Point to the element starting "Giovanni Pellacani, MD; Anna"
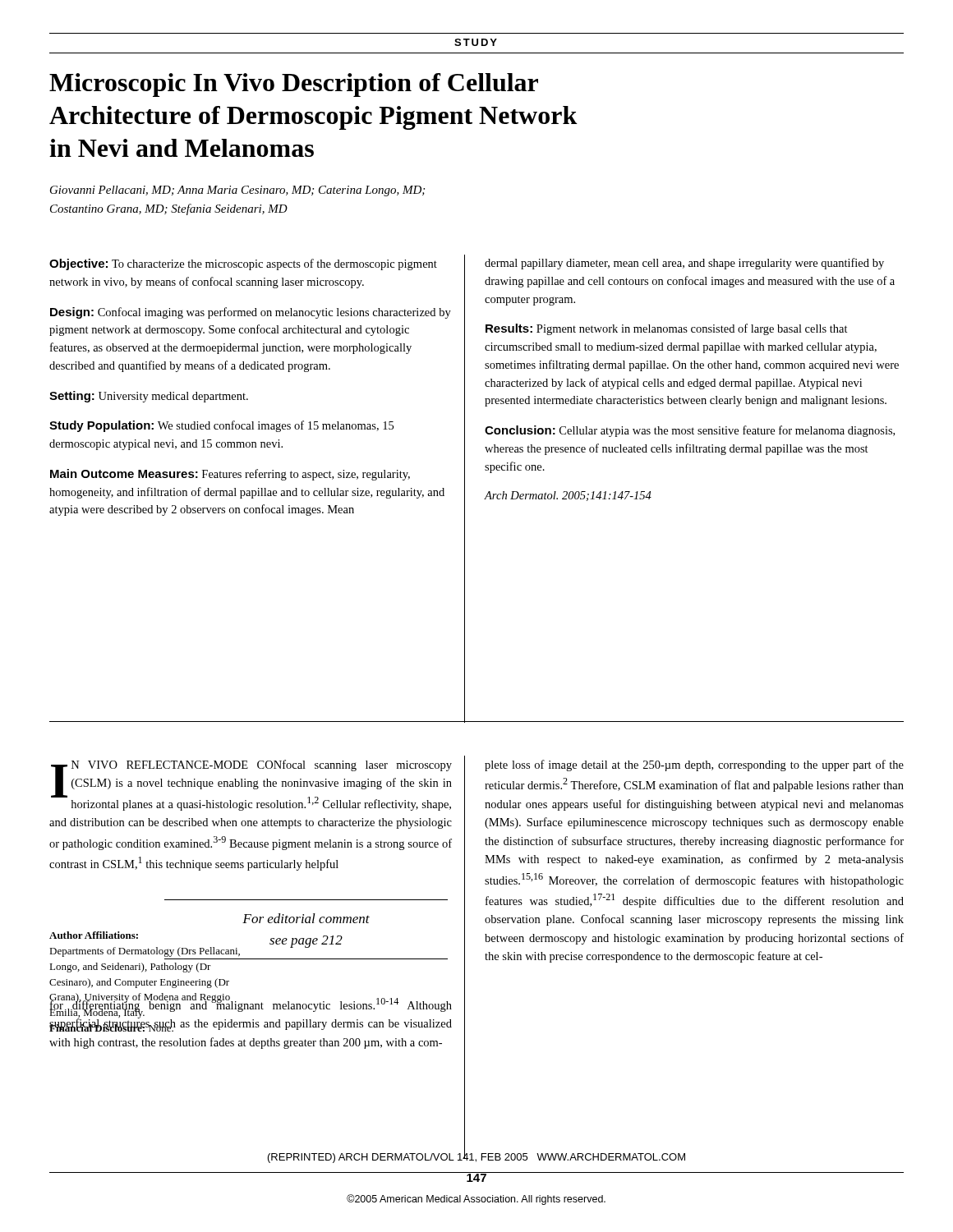Image resolution: width=953 pixels, height=1232 pixels. 238,199
